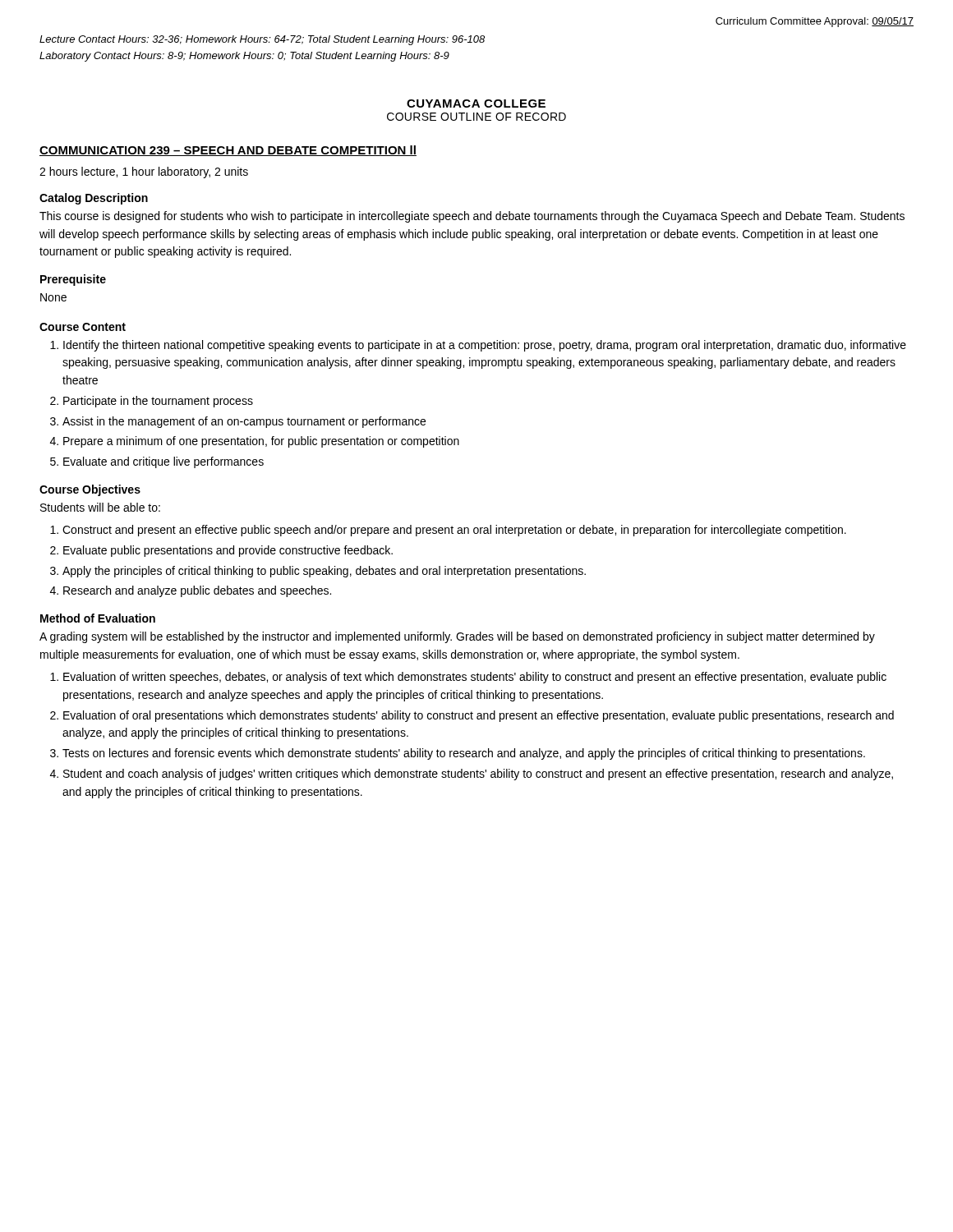Locate the text block starting "Tests on lectures and forensic events"
This screenshot has width=953, height=1232.
[x=464, y=753]
